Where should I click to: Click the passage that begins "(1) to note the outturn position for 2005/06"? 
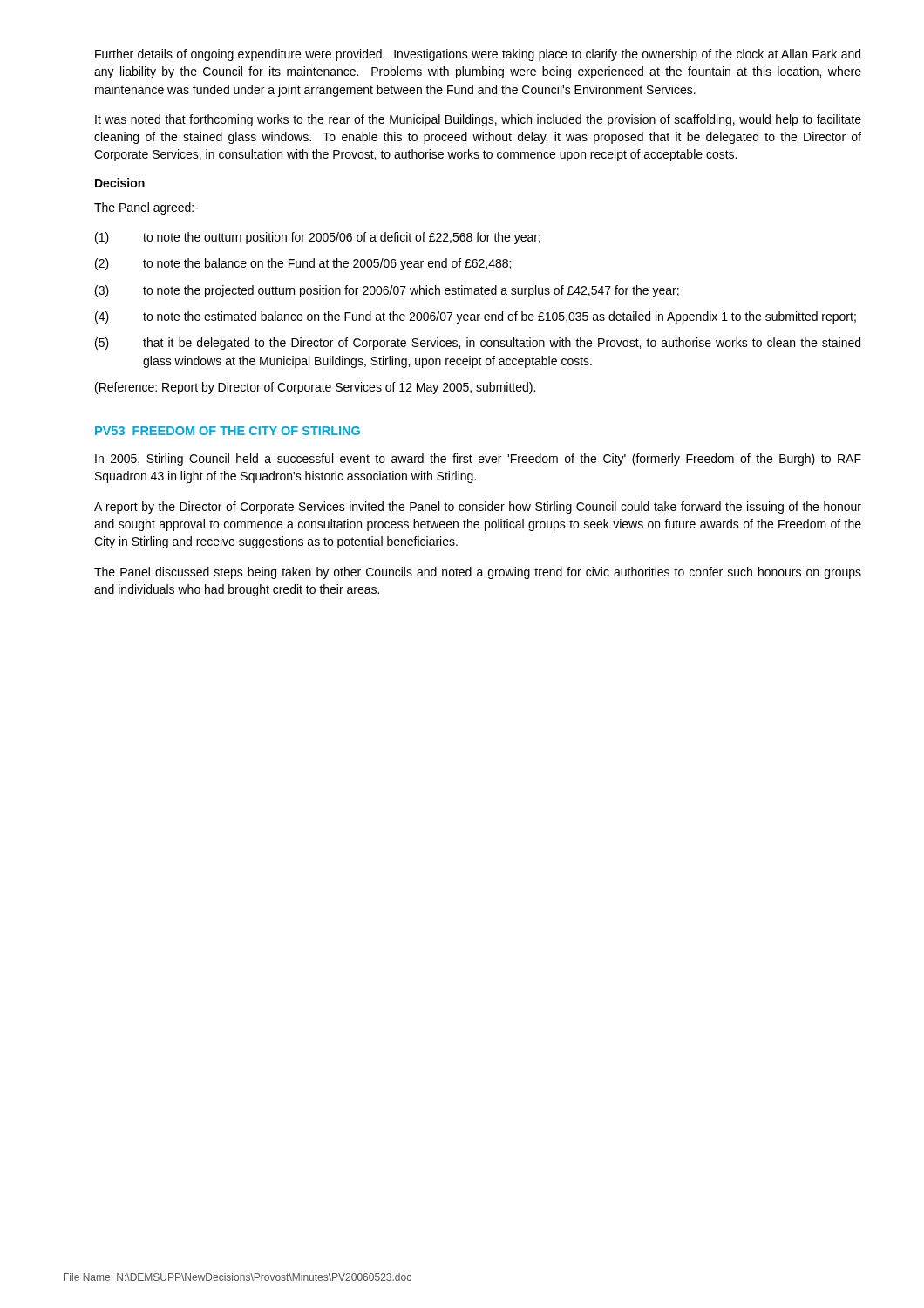pos(478,237)
